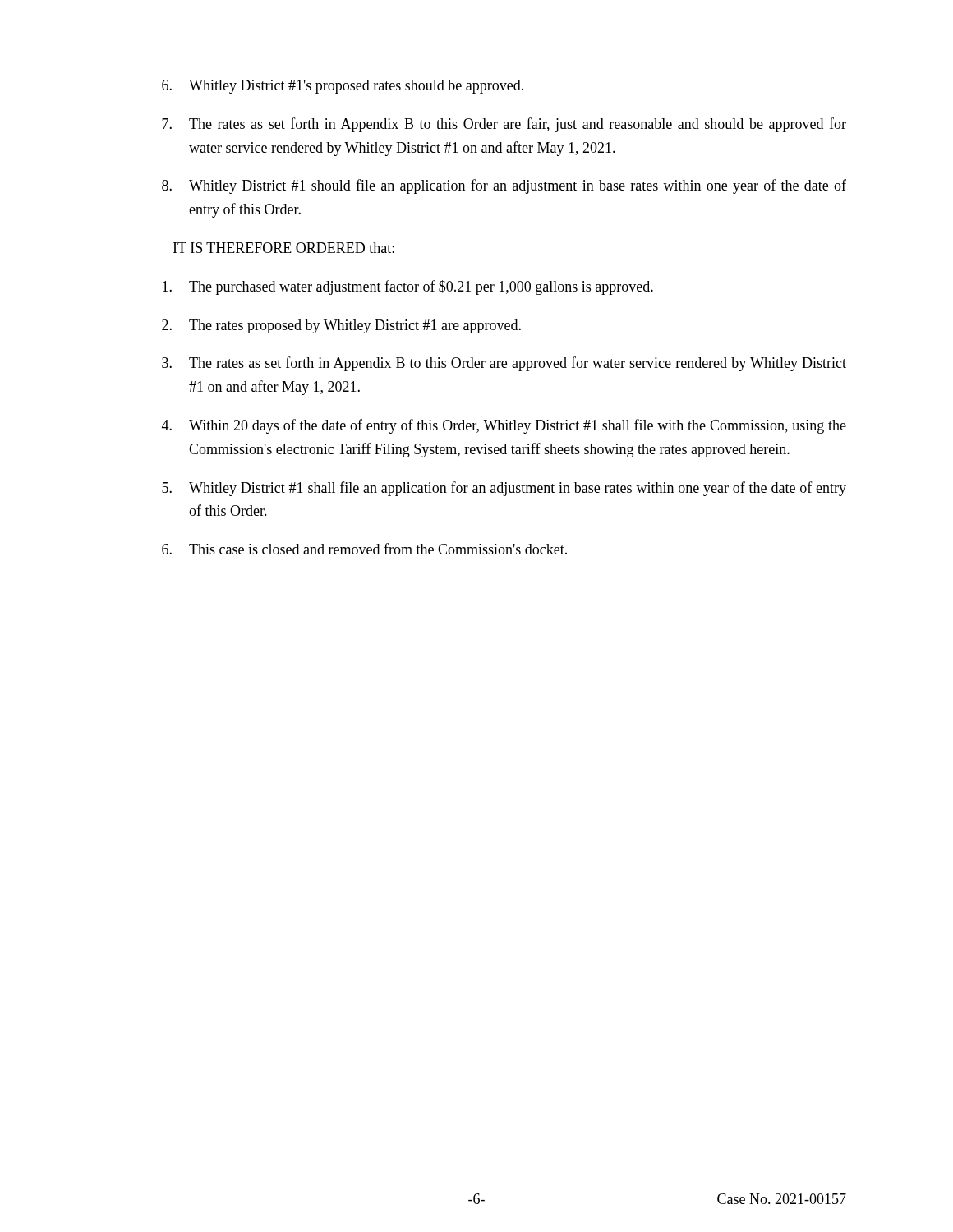Locate the list item that reads "2. The rates proposed by Whitley District #1"
This screenshot has width=953, height=1232.
476,325
